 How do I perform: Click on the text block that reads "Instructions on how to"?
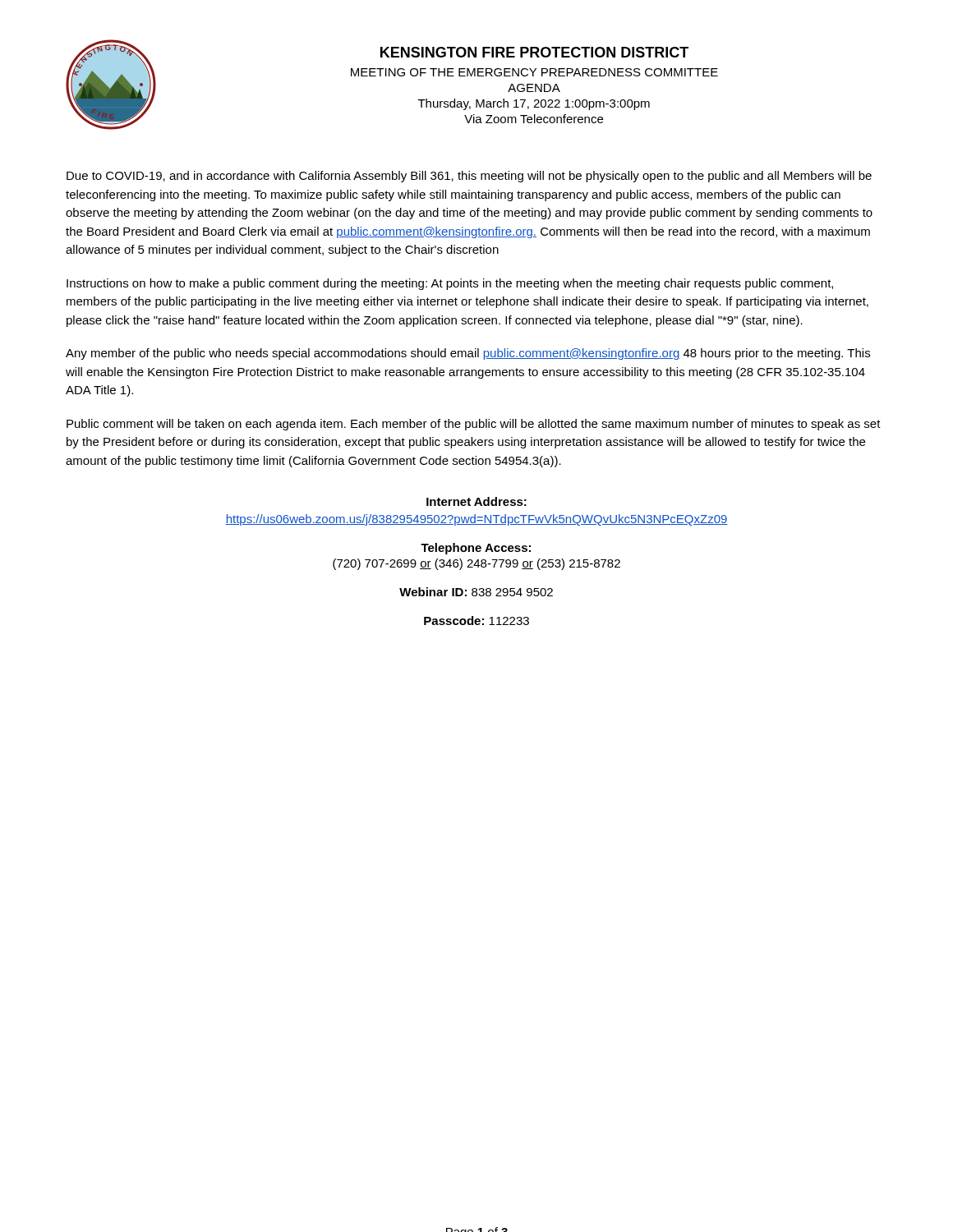point(476,302)
